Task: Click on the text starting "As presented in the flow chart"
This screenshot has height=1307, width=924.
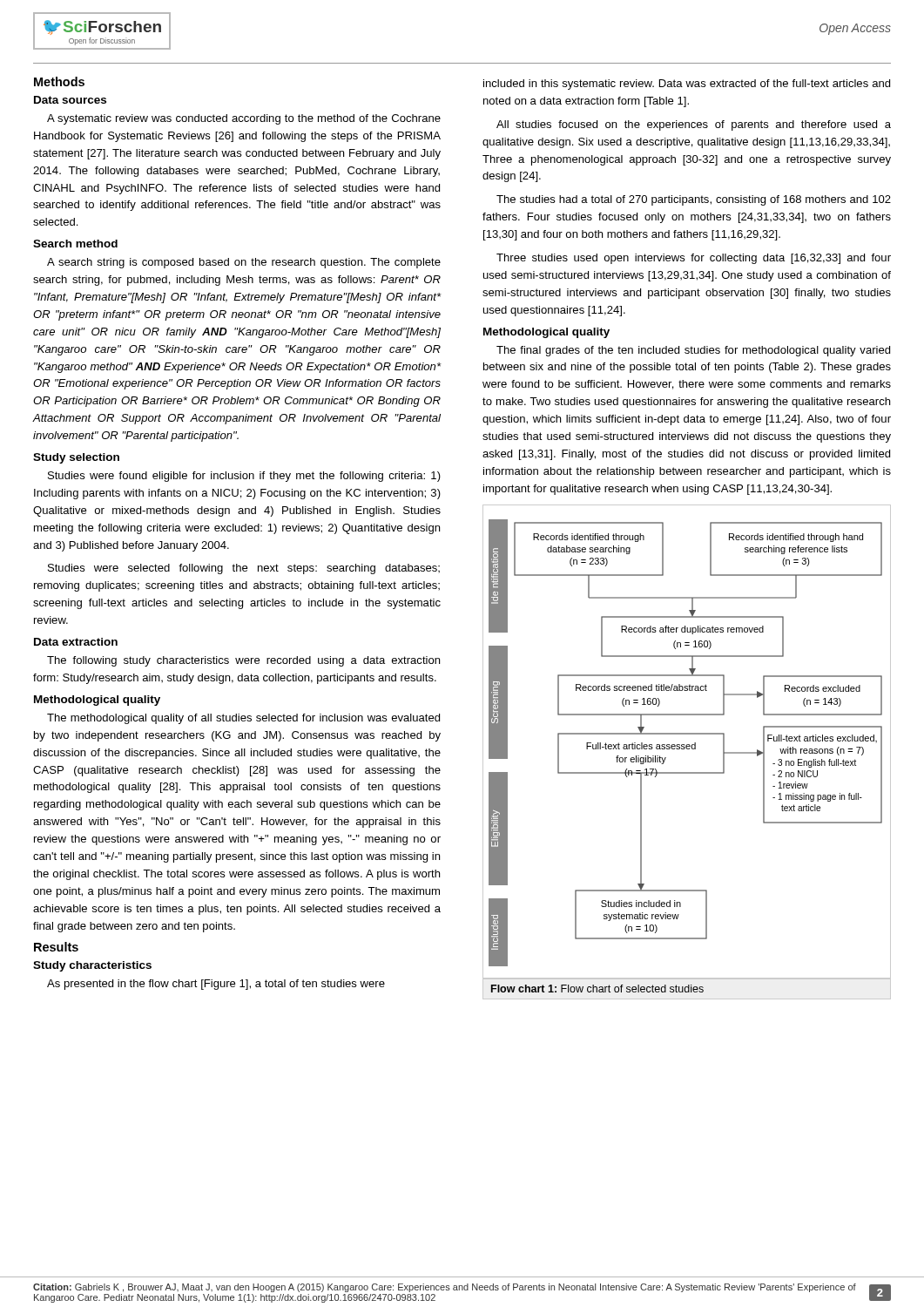Action: coord(237,984)
